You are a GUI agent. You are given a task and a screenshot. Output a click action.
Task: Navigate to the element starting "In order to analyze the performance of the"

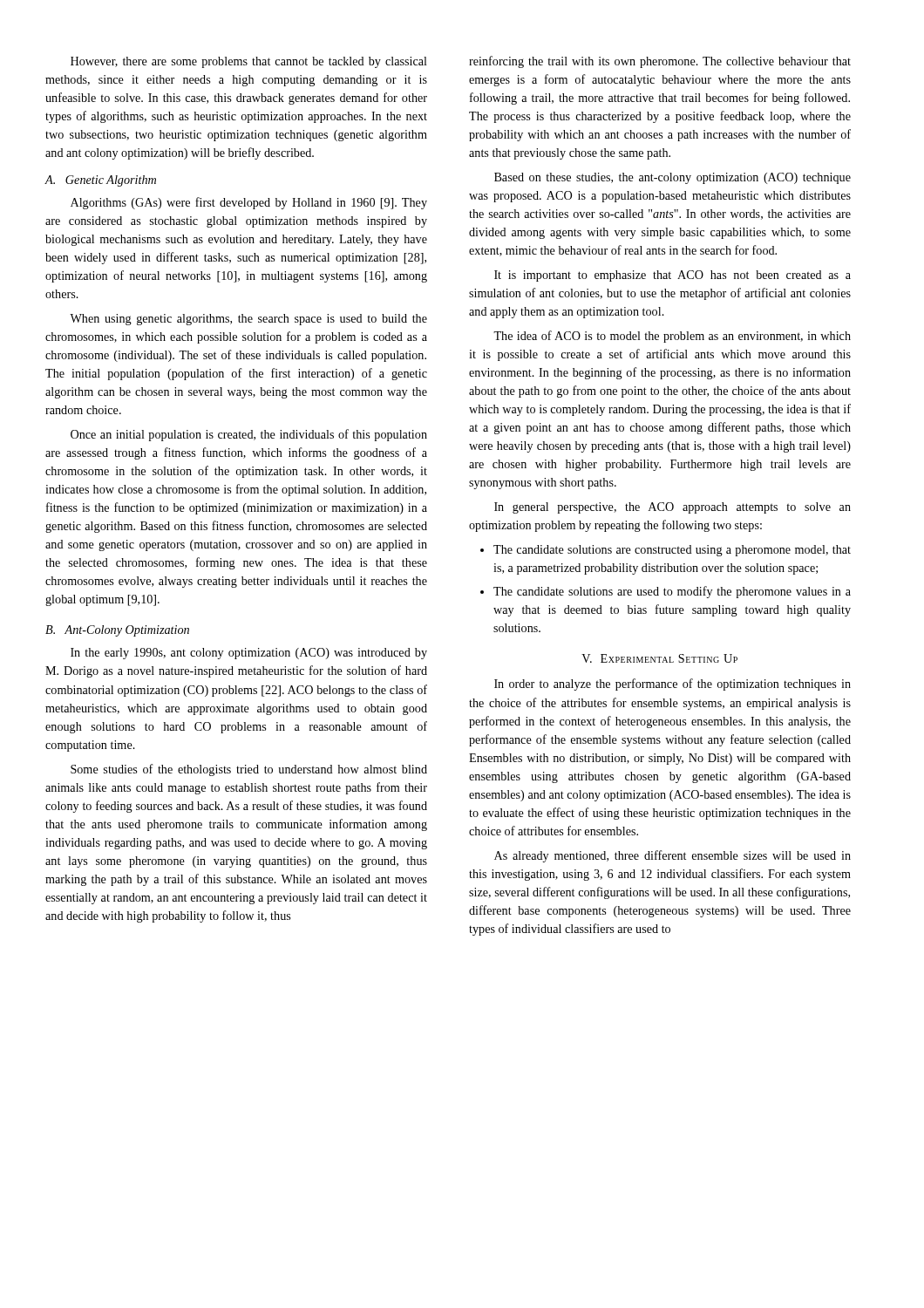[x=660, y=758]
